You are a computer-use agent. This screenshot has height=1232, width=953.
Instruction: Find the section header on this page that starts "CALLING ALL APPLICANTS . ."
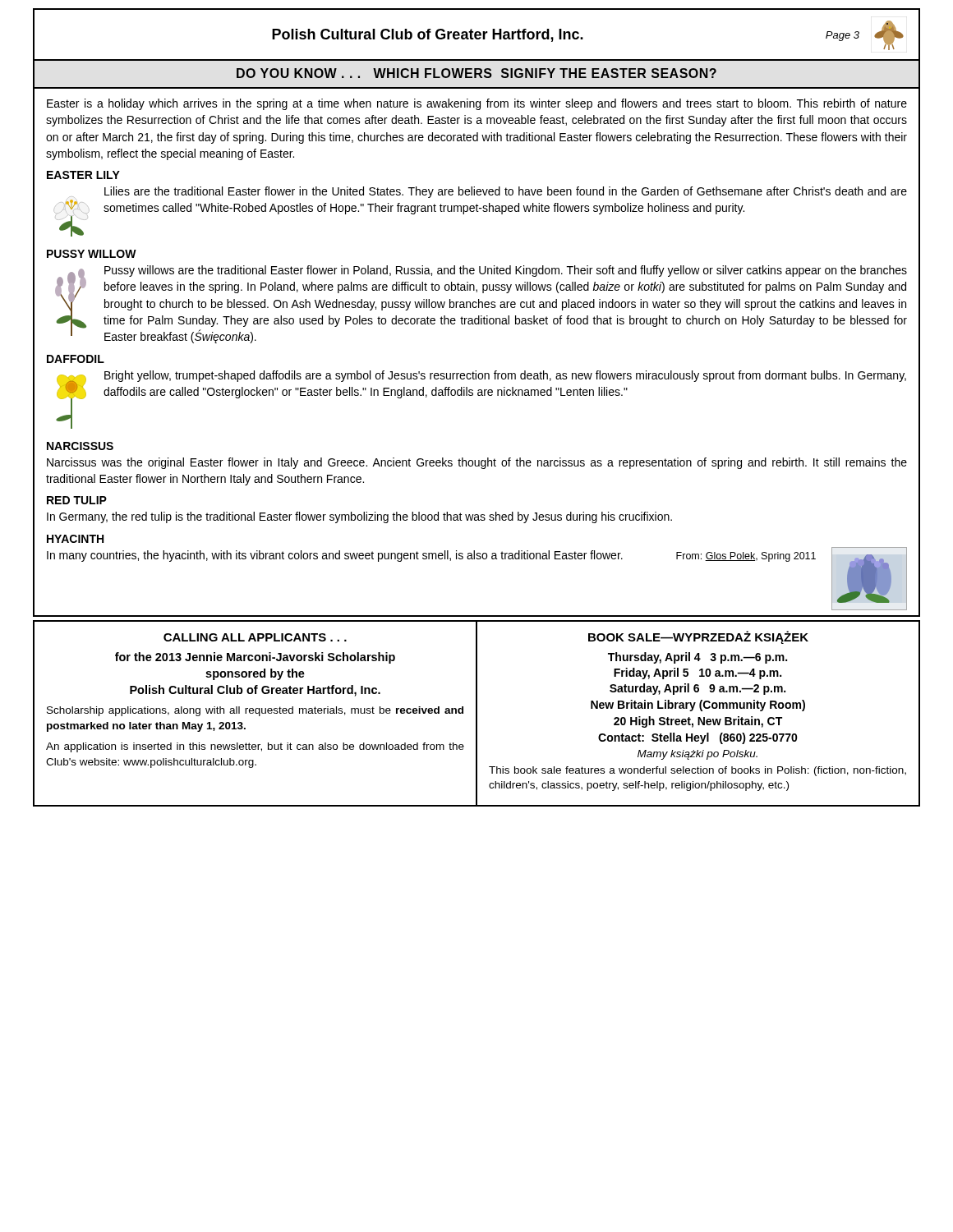pyautogui.click(x=255, y=637)
